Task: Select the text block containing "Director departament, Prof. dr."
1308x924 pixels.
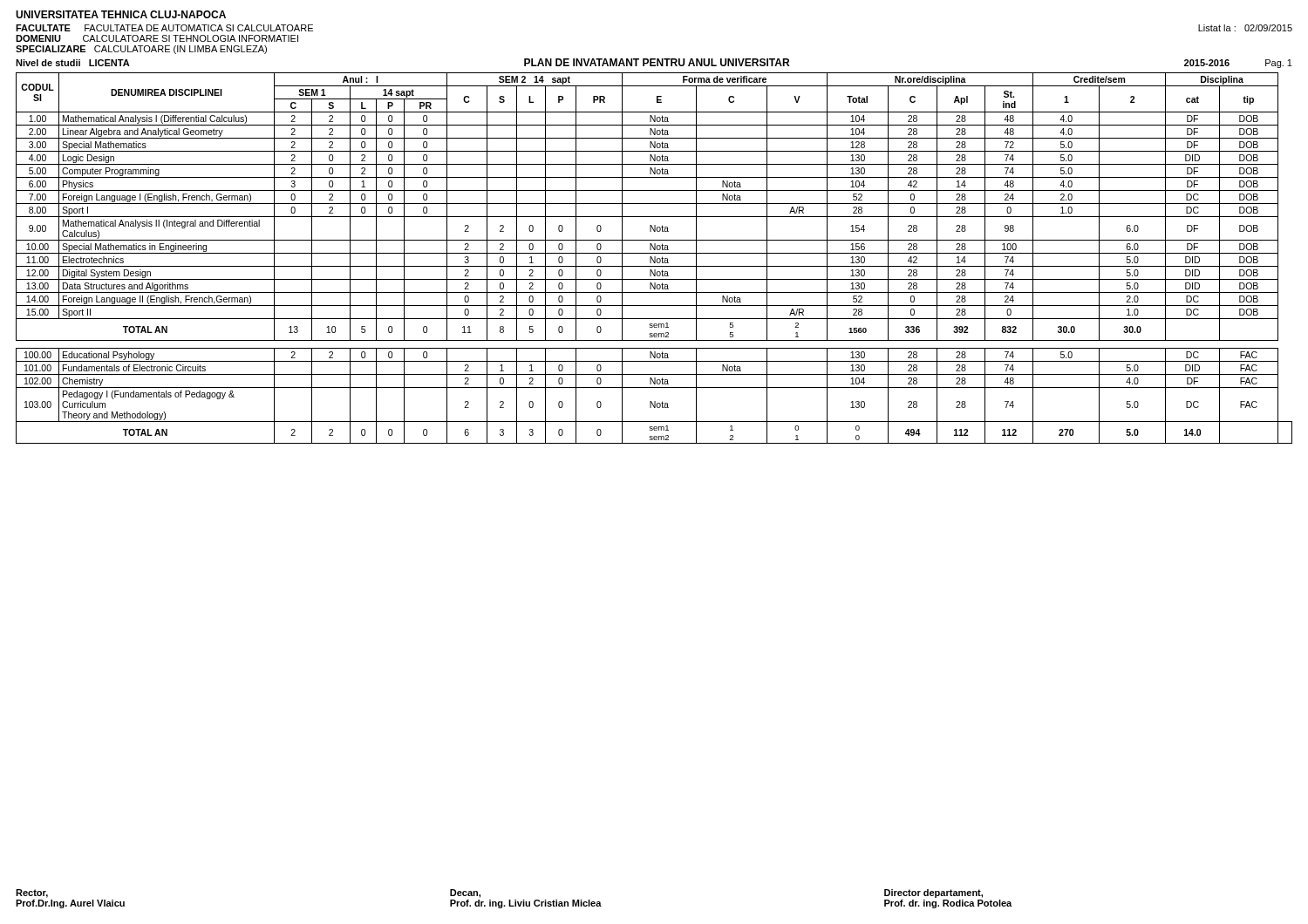Action: coord(933,893)
